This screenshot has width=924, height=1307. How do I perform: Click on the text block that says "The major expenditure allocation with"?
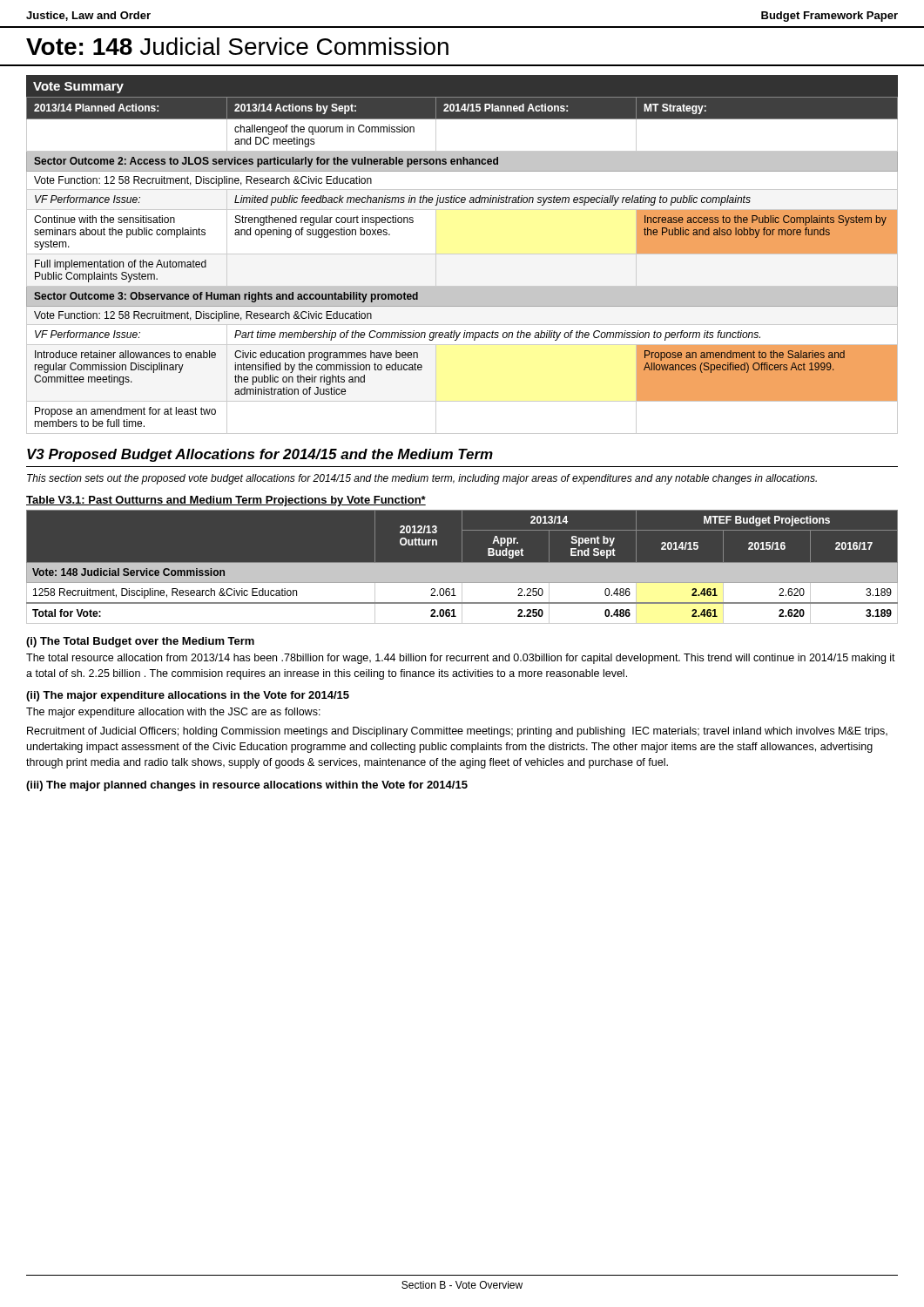173,712
